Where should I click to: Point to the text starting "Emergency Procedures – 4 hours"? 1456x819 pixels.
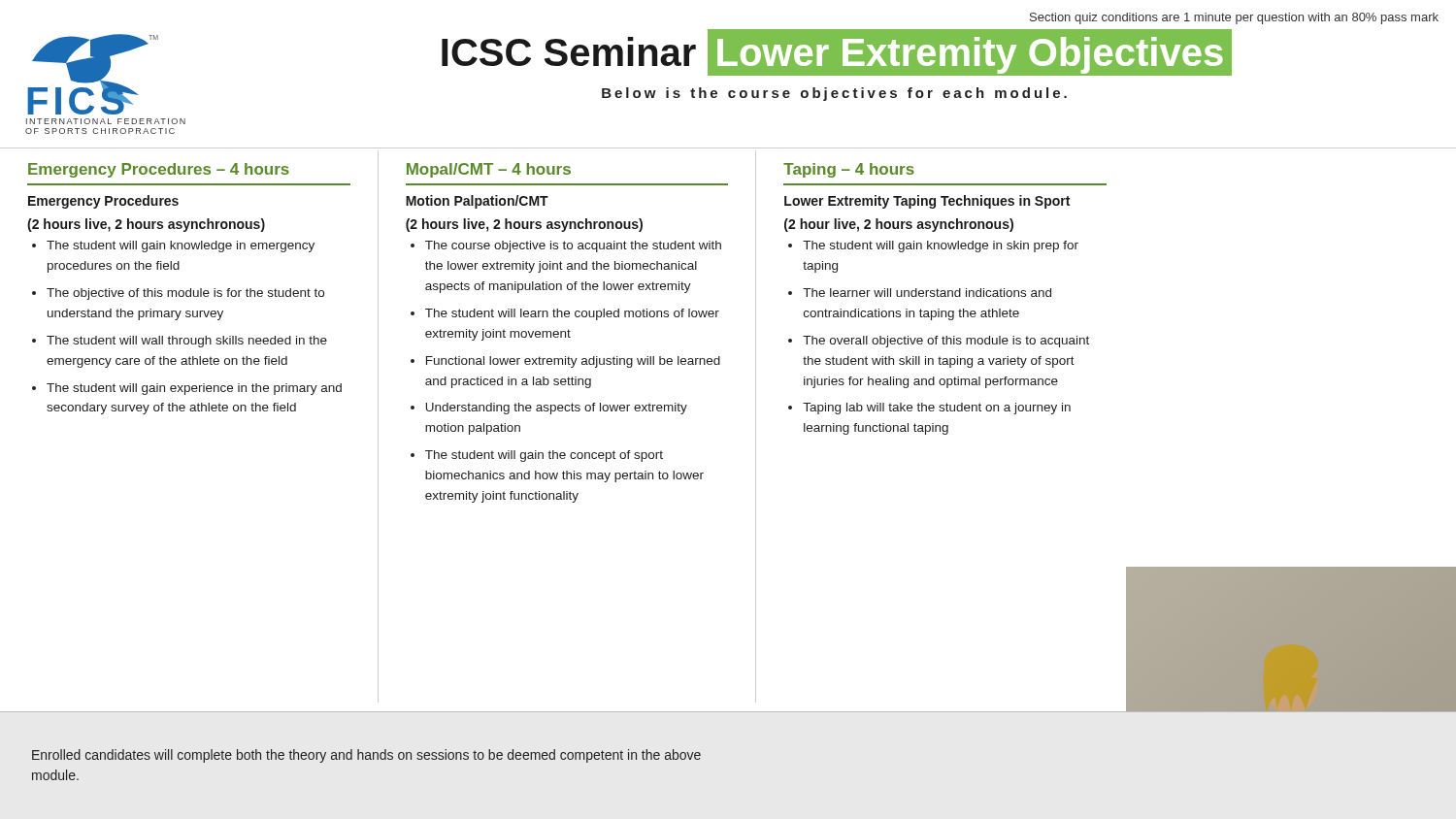158,169
